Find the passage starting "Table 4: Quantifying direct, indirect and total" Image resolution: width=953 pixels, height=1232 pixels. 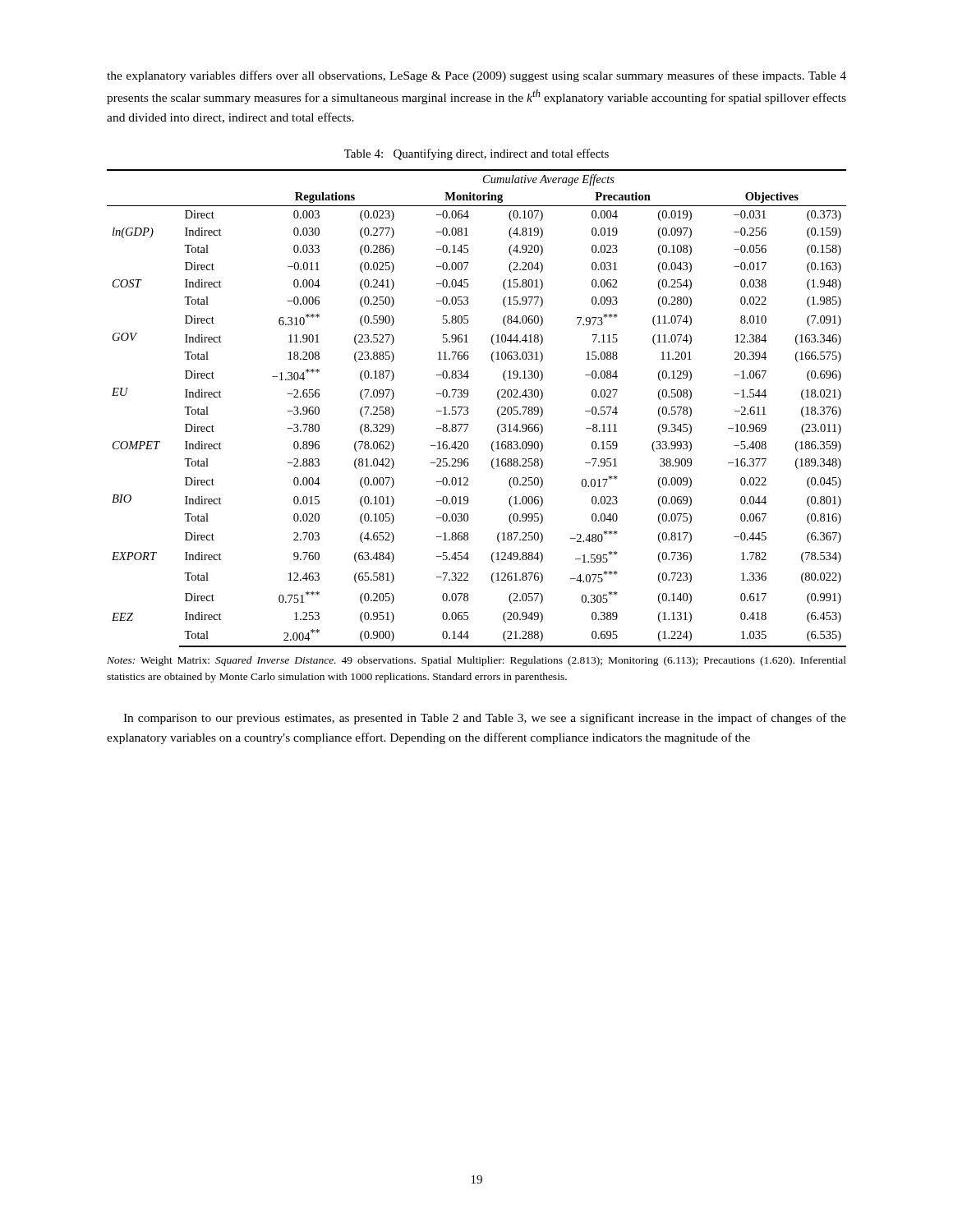click(476, 154)
